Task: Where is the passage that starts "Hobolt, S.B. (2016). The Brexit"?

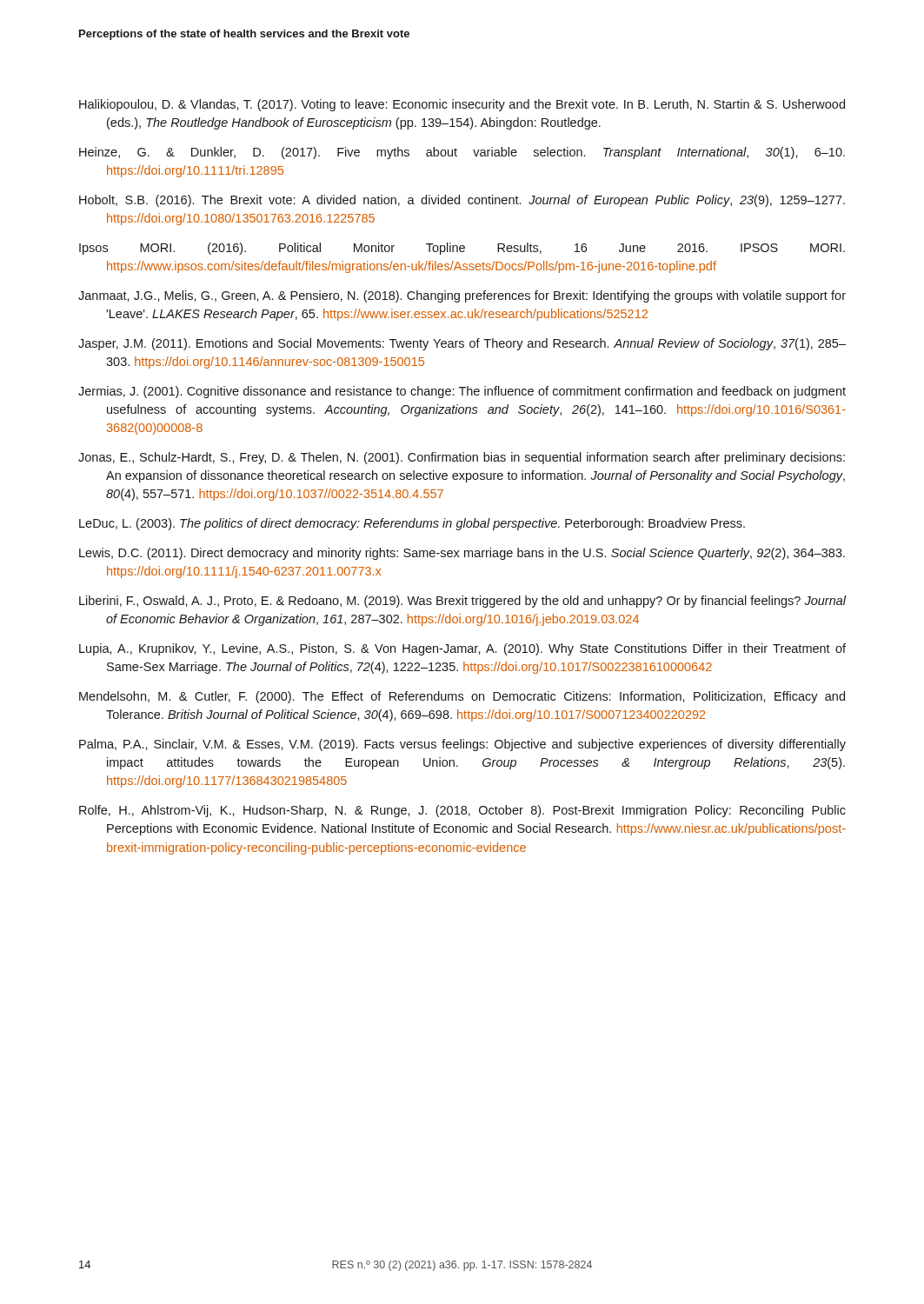Action: point(462,209)
